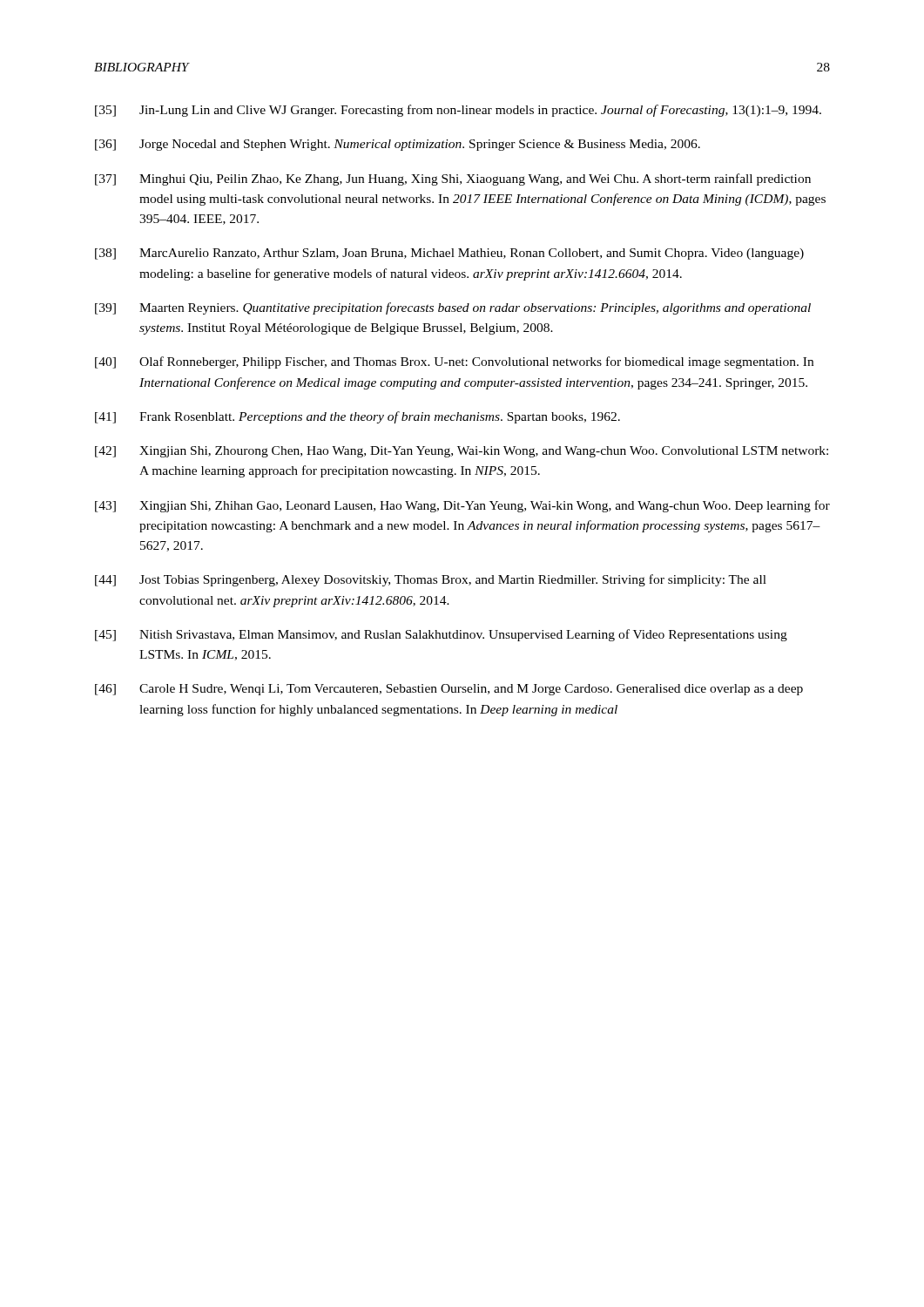Find the list item that says "[43] Xingjian Shi, Zhihan Gao,"
The height and width of the screenshot is (1307, 924).
pyautogui.click(x=462, y=525)
